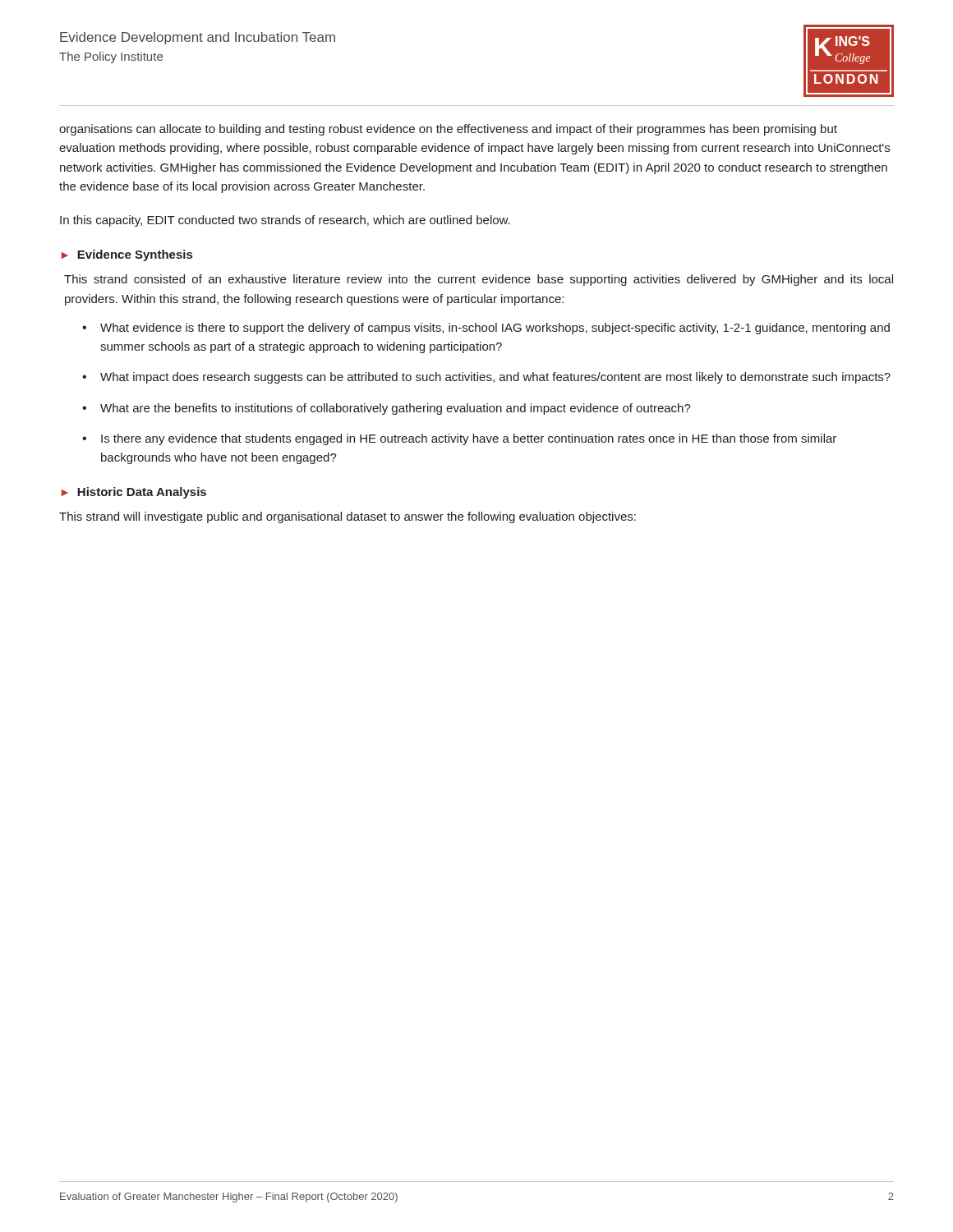Find the block starting "► Evidence Synthesis"
Screen dimensions: 1232x953
point(126,254)
